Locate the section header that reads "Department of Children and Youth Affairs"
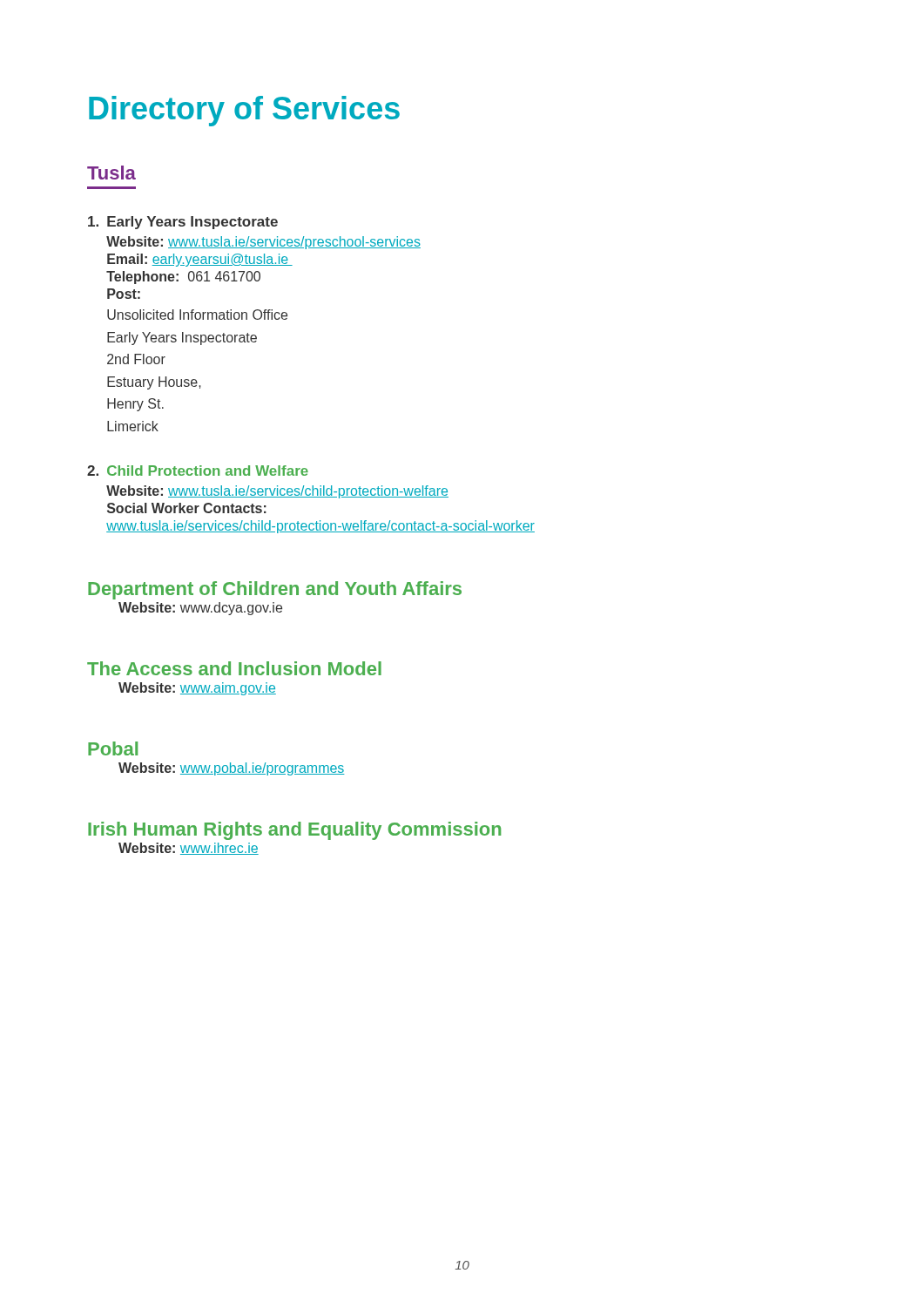Viewport: 924px width, 1307px height. tap(275, 588)
